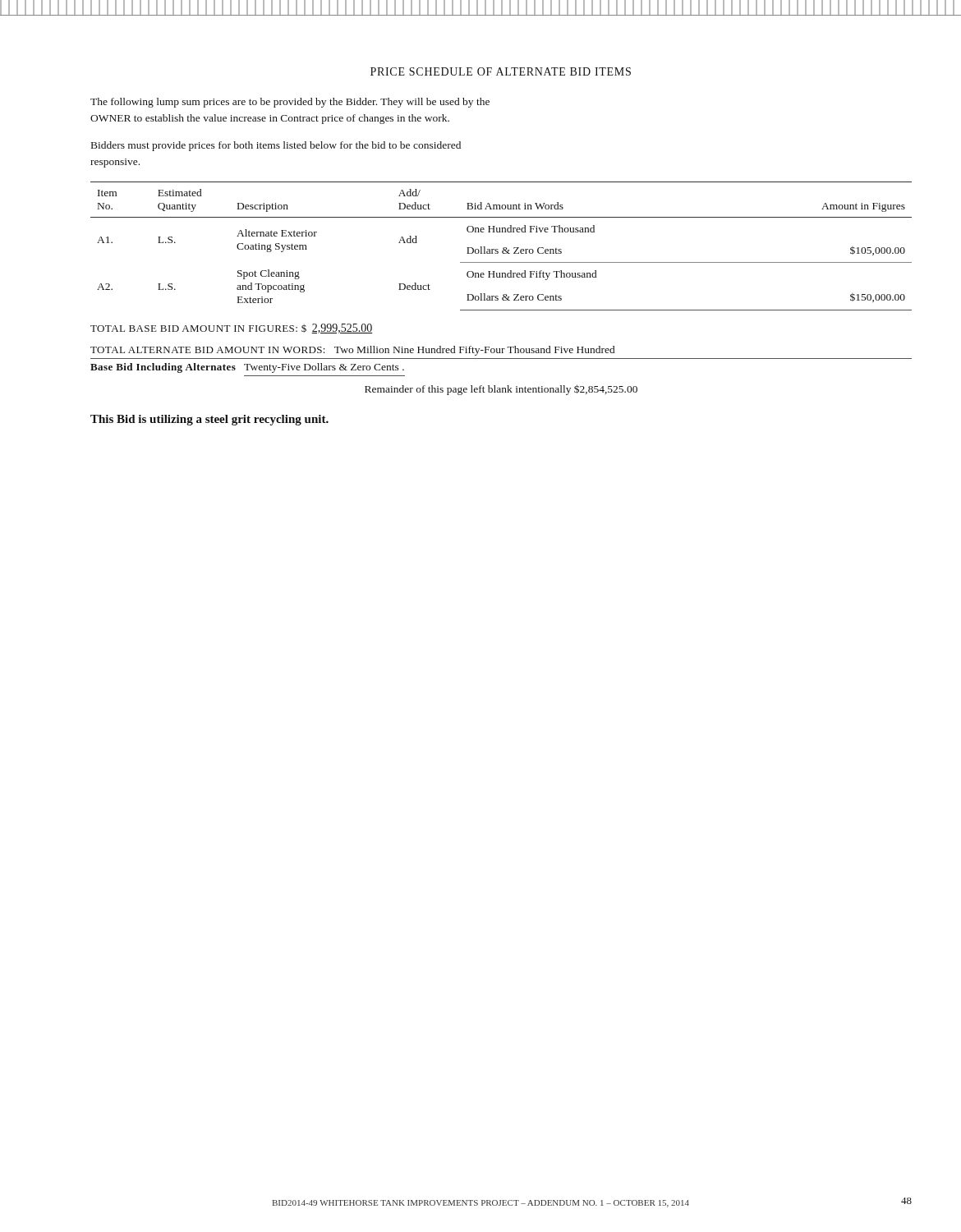The height and width of the screenshot is (1232, 961).
Task: Find the text block with the text "TOTAL ALTERNATE BID AMOUNT IN"
Action: [x=501, y=360]
